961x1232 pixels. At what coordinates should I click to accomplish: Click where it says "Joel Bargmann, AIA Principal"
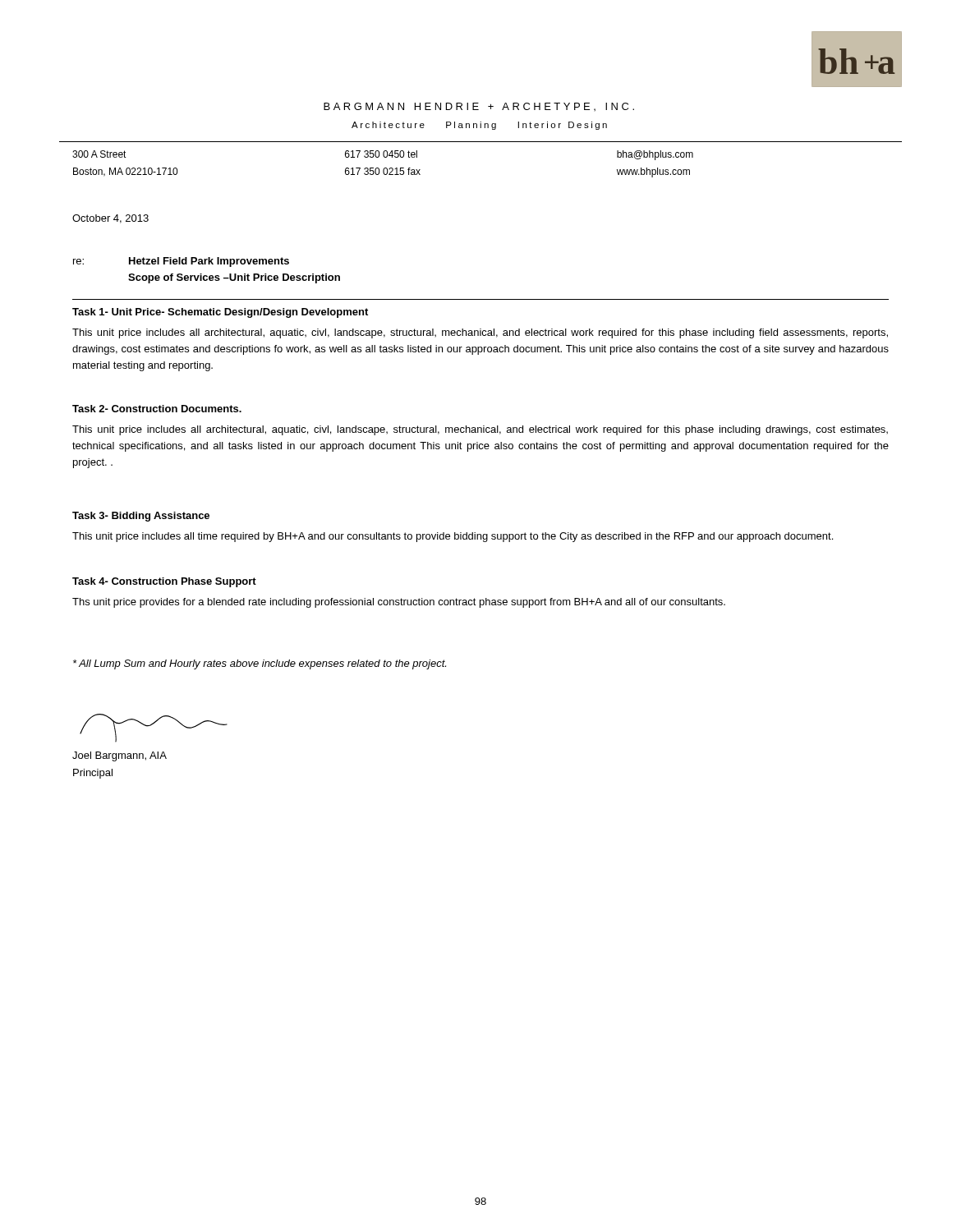[x=119, y=764]
